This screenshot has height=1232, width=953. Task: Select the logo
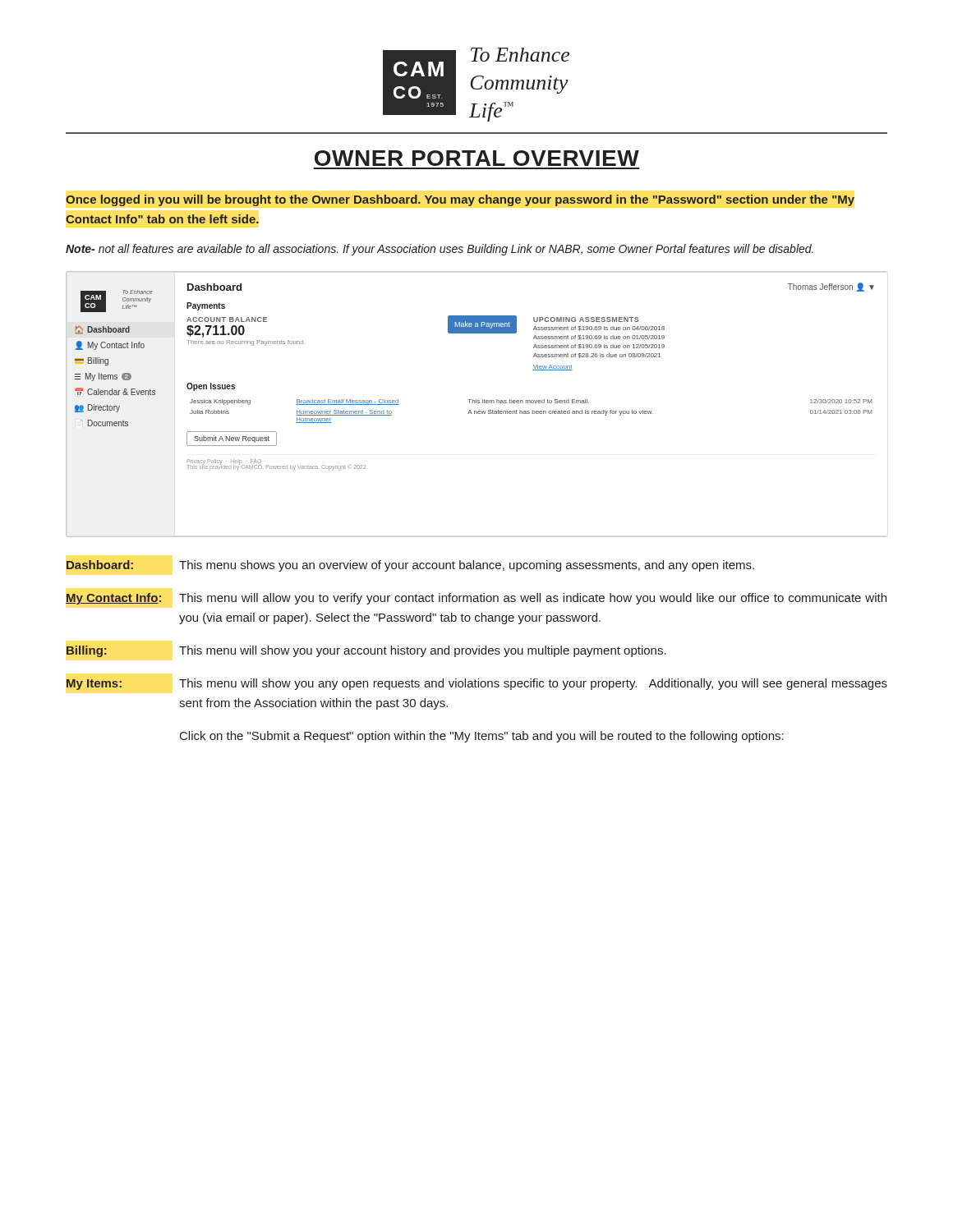[476, 79]
